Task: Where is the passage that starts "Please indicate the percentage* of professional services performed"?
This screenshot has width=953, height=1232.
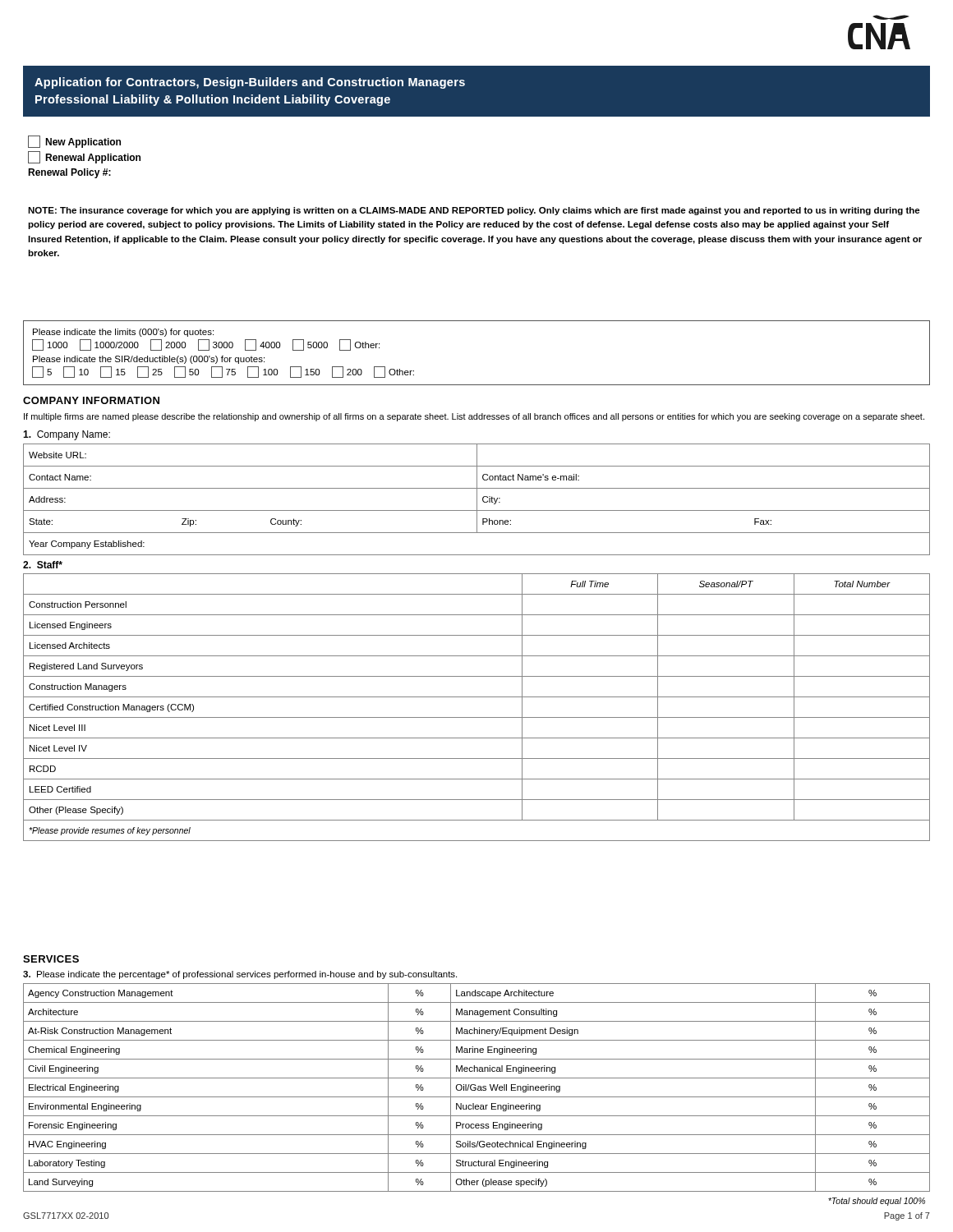Action: tap(240, 974)
